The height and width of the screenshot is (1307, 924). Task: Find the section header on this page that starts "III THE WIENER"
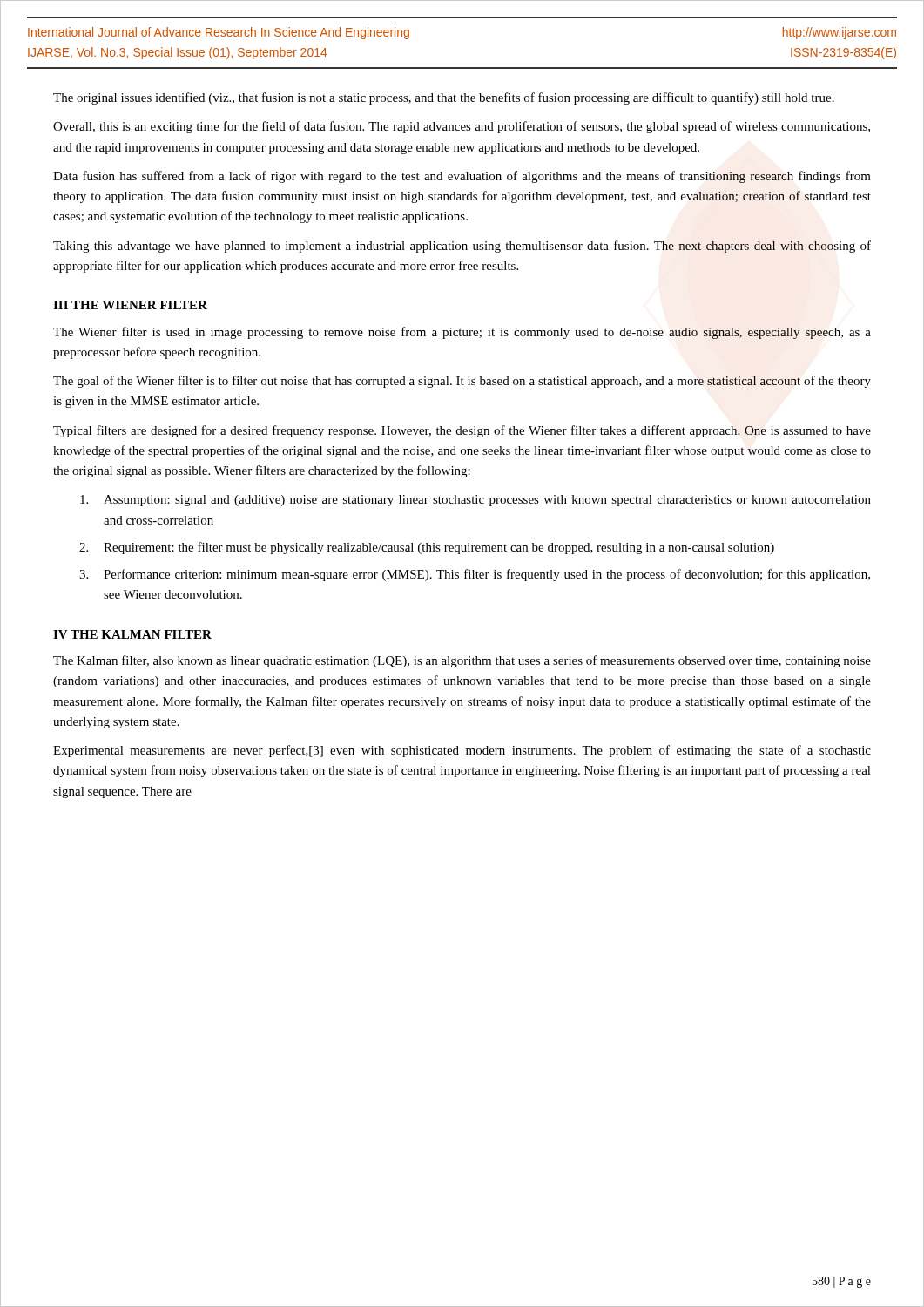click(130, 305)
